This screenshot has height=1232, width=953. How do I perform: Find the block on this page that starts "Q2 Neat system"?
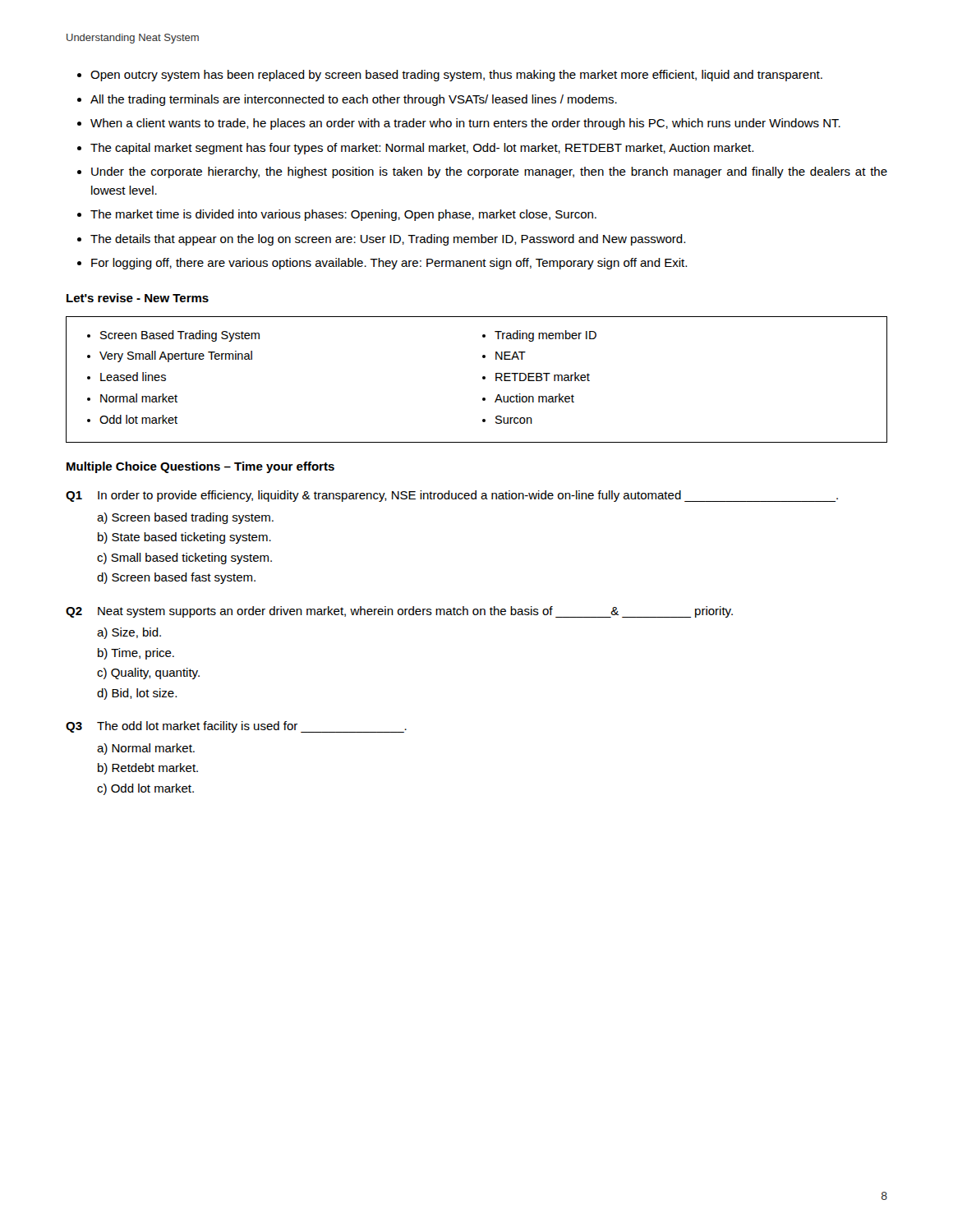[x=476, y=611]
